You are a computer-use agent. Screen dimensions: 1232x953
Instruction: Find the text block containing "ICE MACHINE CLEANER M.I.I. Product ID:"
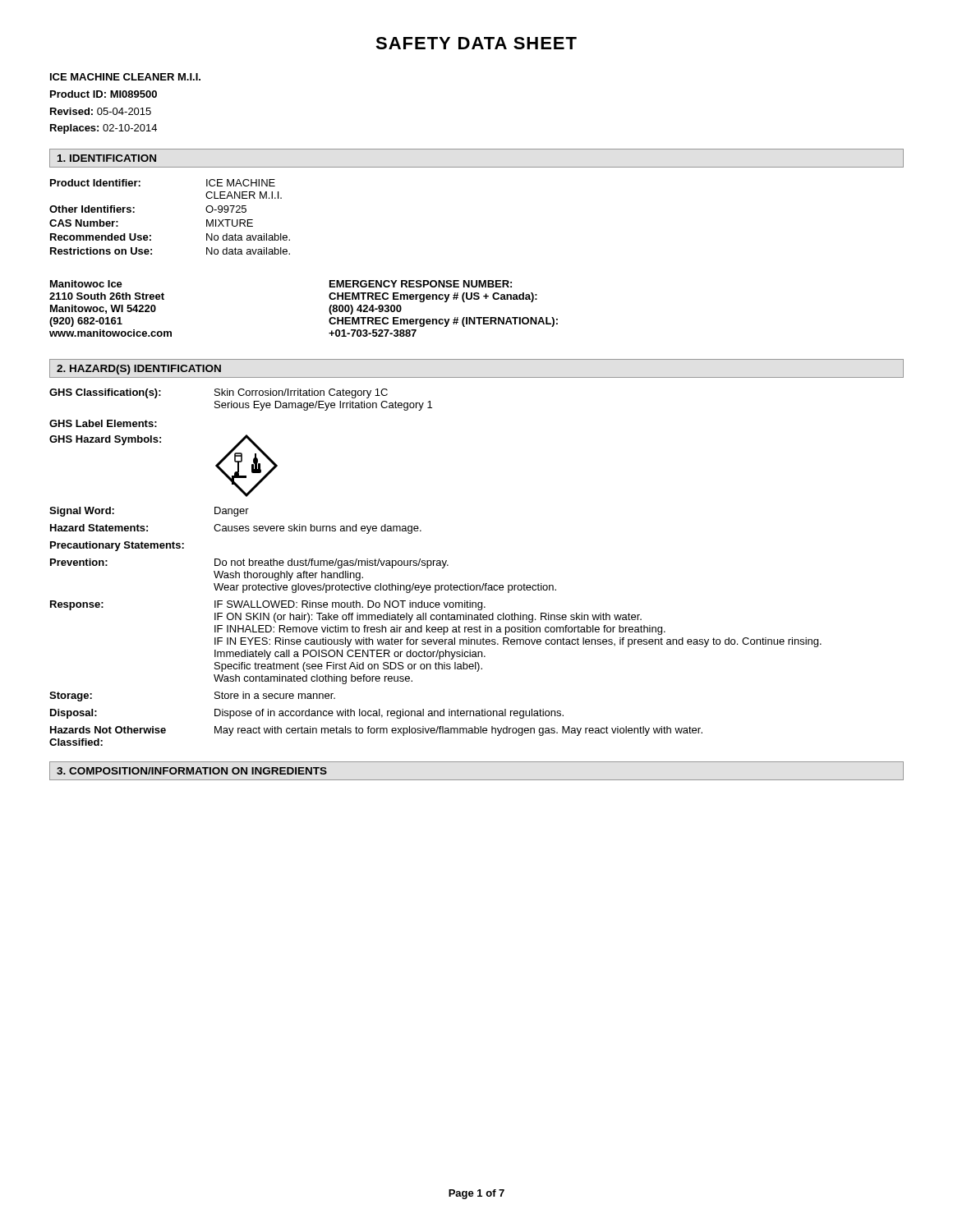pyautogui.click(x=125, y=102)
